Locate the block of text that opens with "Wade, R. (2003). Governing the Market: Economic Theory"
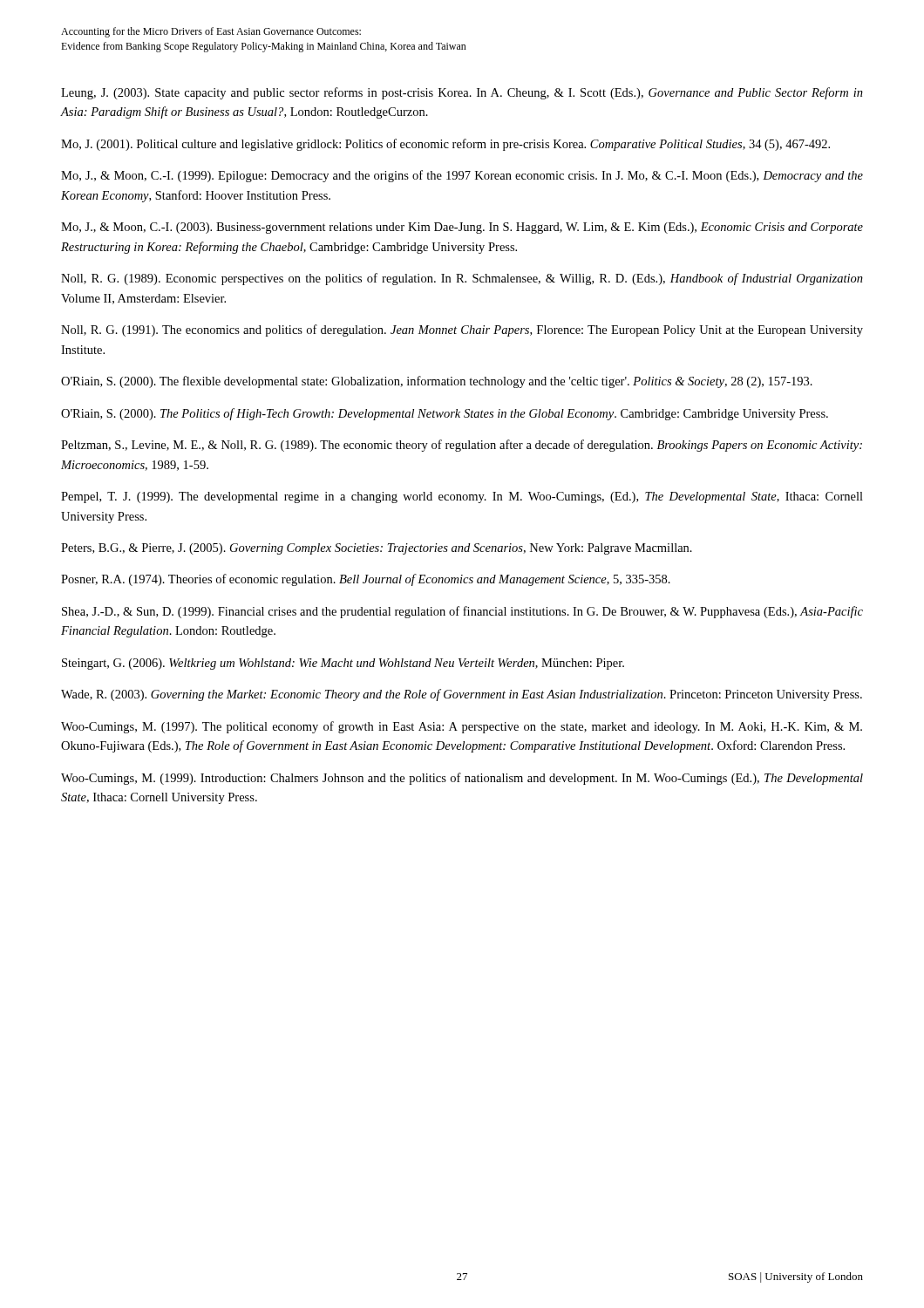This screenshot has height=1308, width=924. (x=462, y=694)
